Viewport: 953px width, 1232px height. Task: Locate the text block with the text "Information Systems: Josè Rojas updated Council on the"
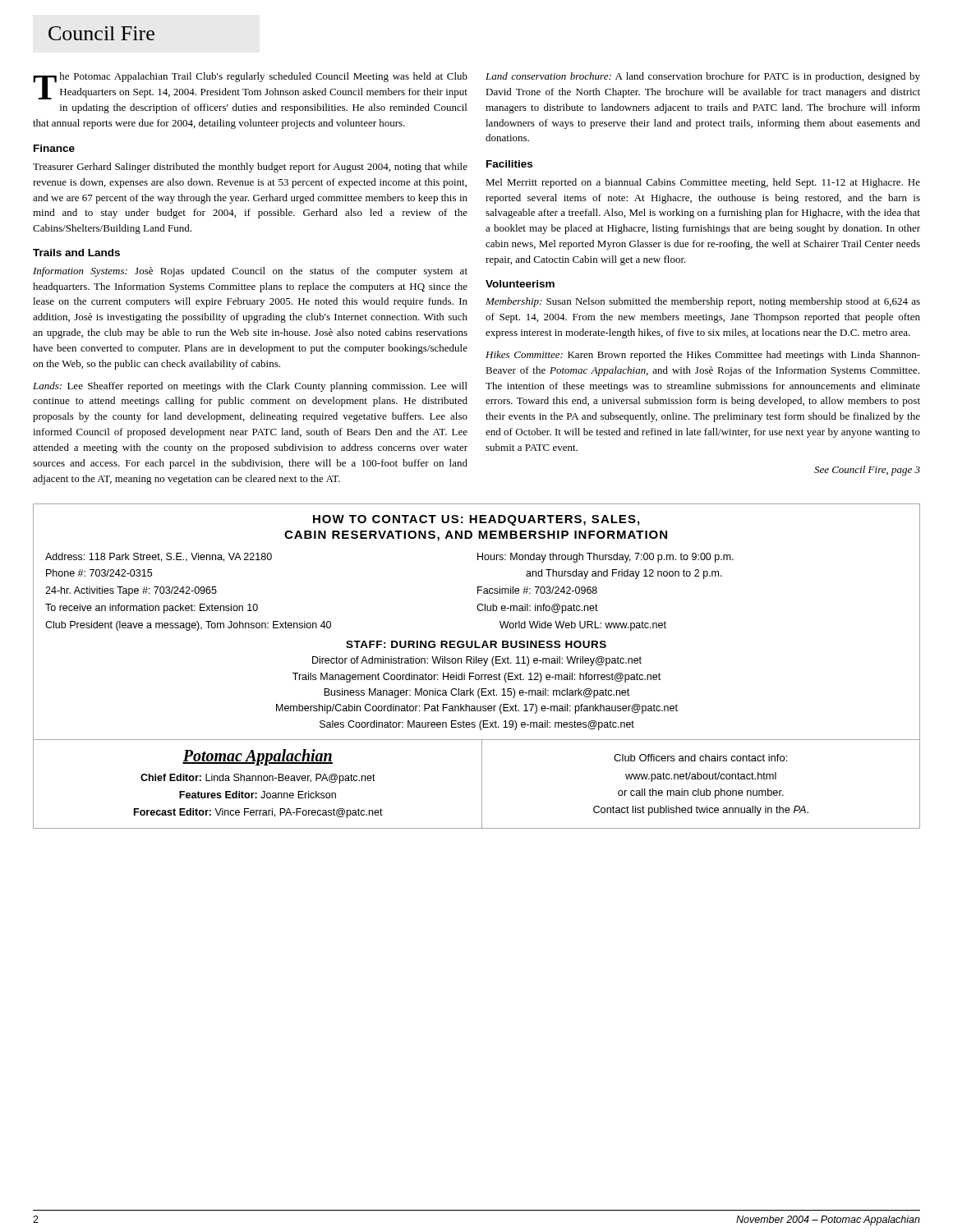click(x=250, y=318)
